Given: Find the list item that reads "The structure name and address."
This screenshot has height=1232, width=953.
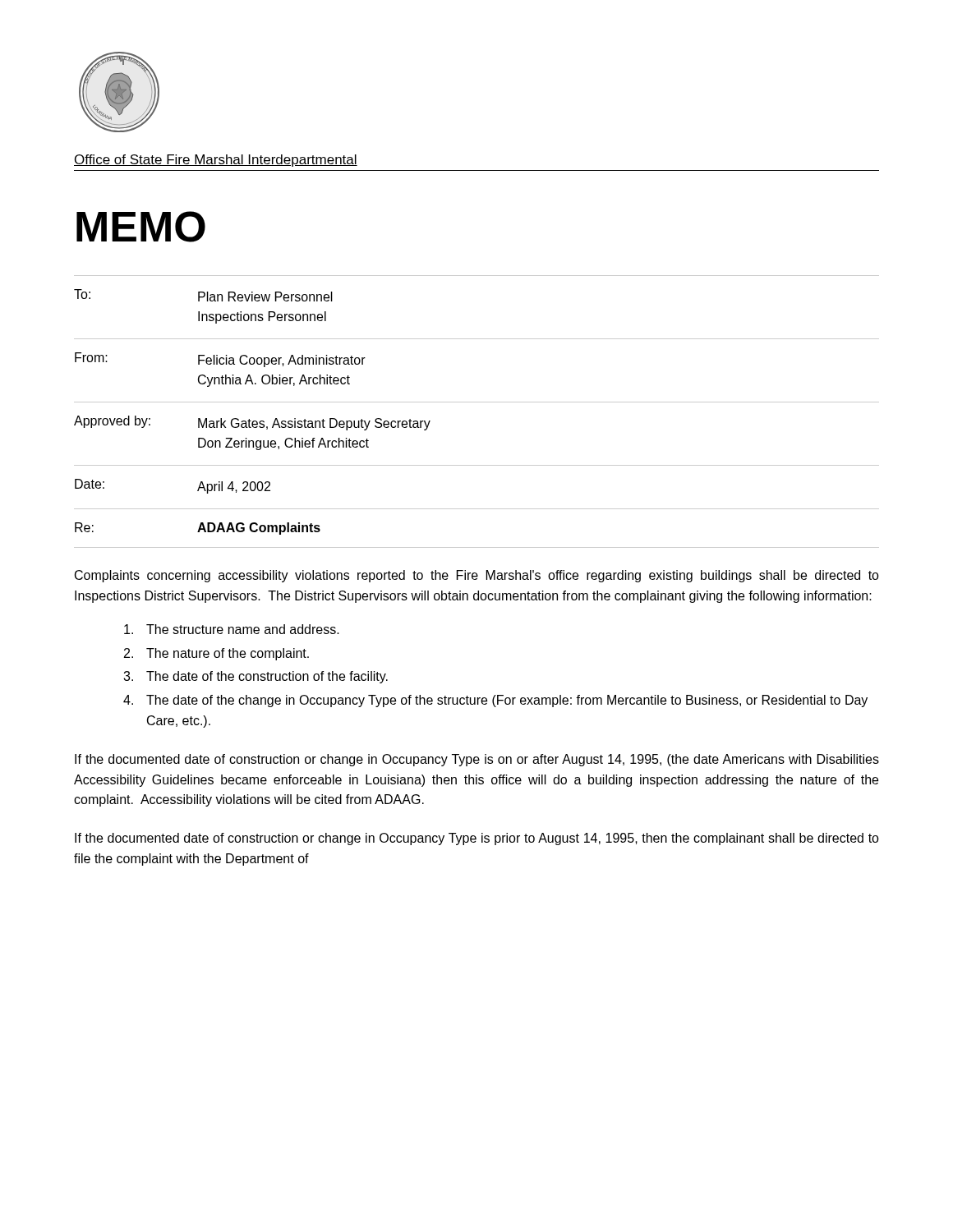Looking at the screenshot, I should tap(232, 629).
